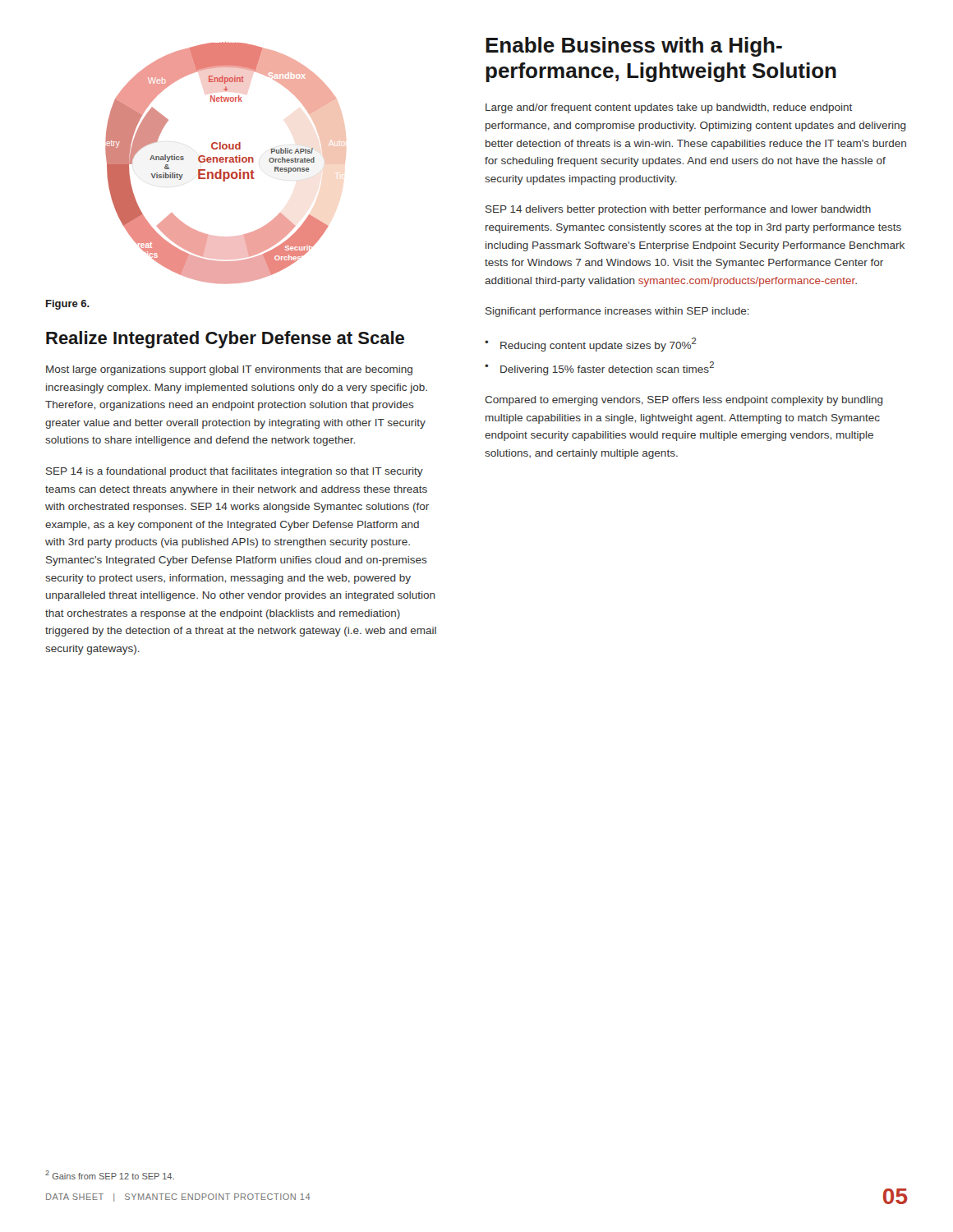This screenshot has width=953, height=1232.
Task: Click where it says "Figure 6."
Action: point(67,303)
